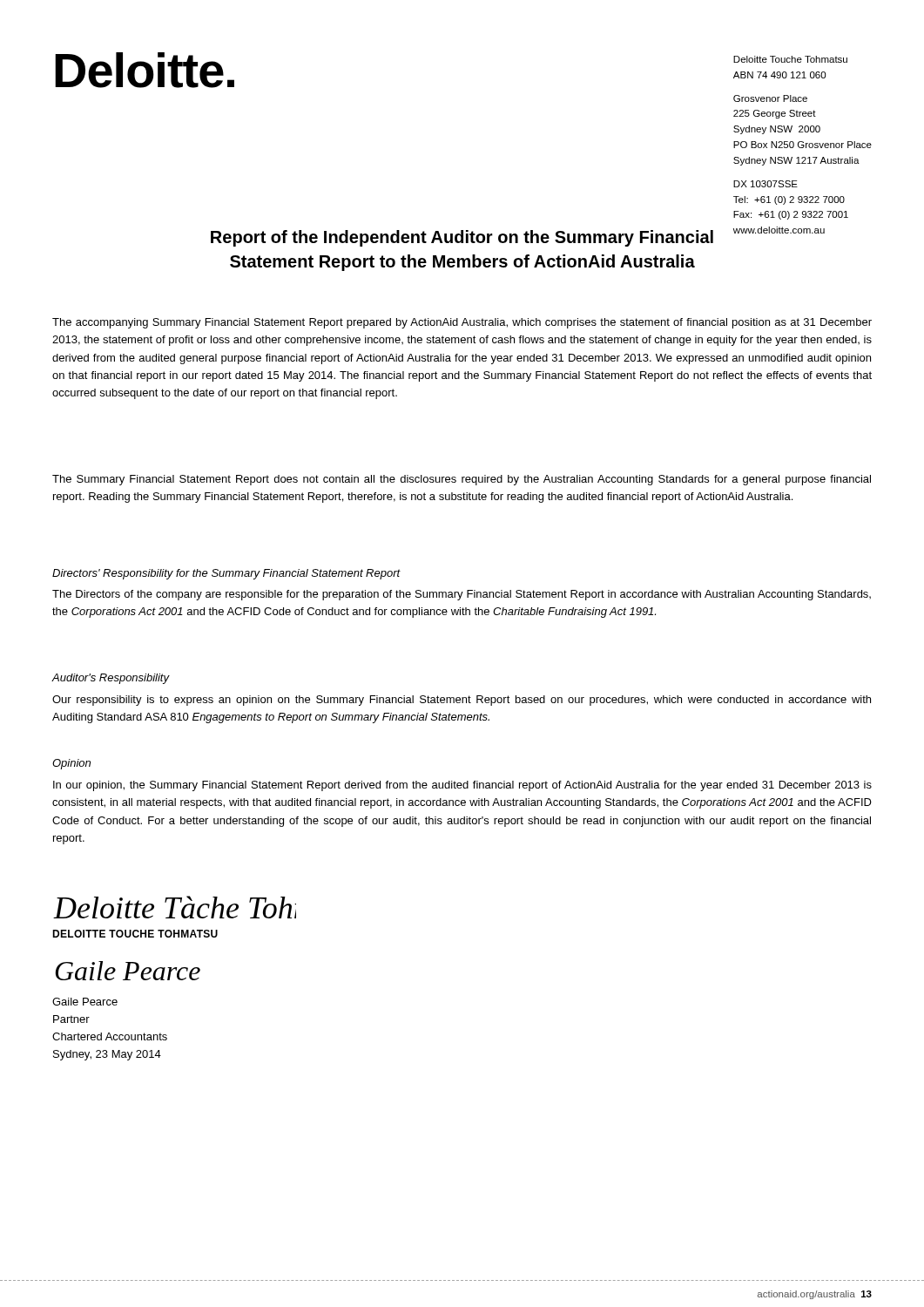Locate the title that says "Report of the Independent Auditor on the Summary"
Image resolution: width=924 pixels, height=1307 pixels.
(462, 249)
